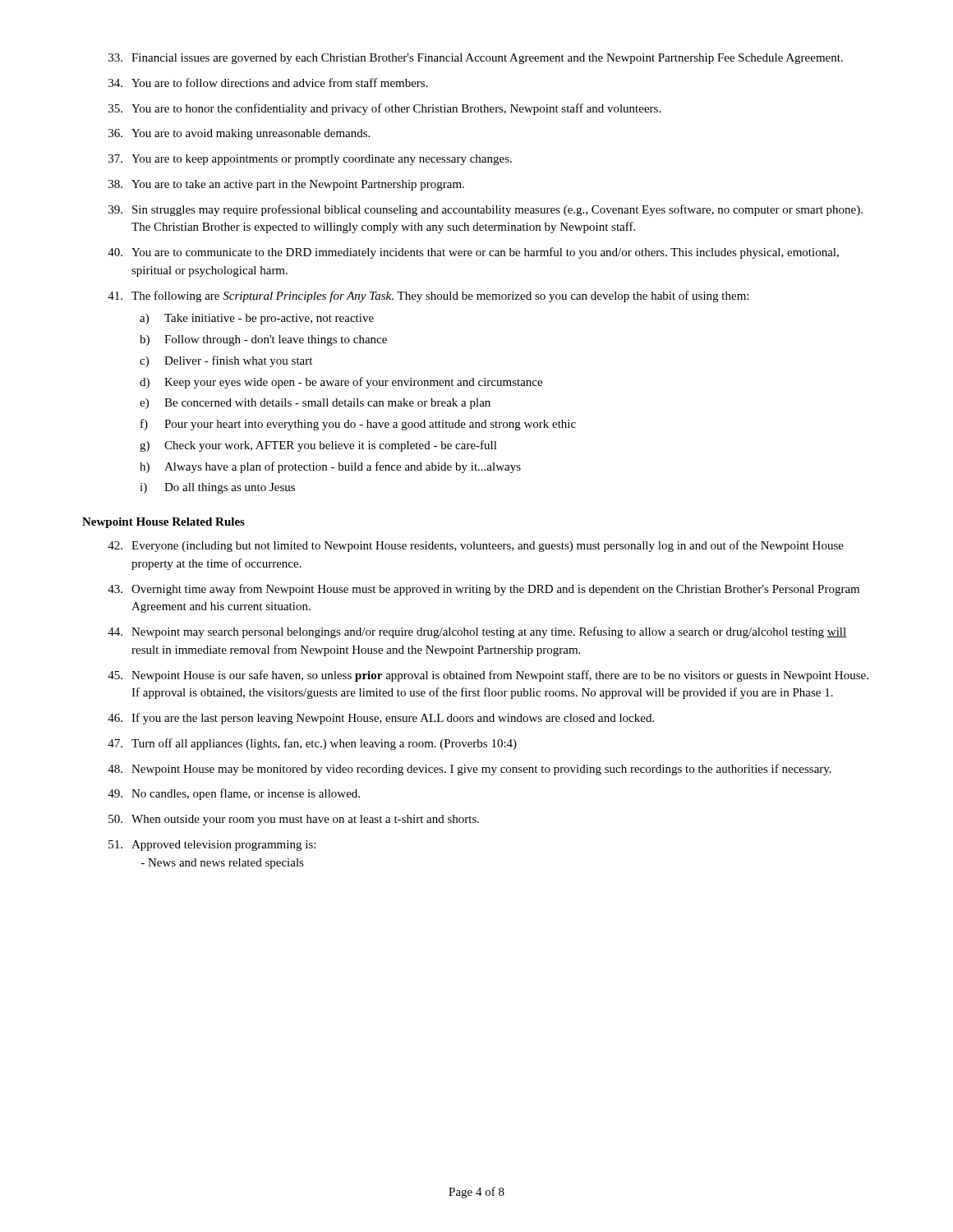Click the section header
The height and width of the screenshot is (1232, 953).
point(163,522)
